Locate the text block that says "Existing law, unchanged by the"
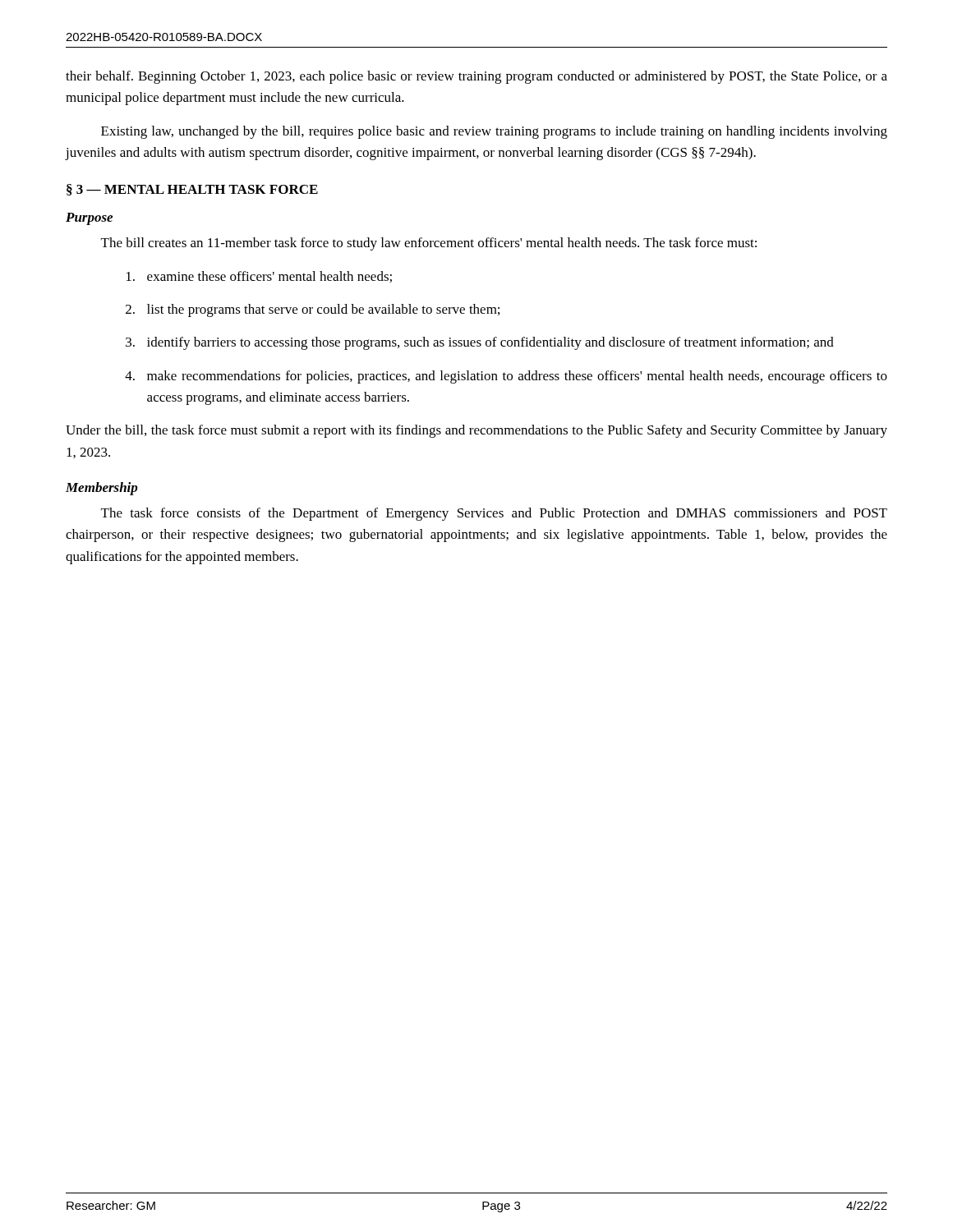This screenshot has height=1232, width=953. [x=476, y=142]
